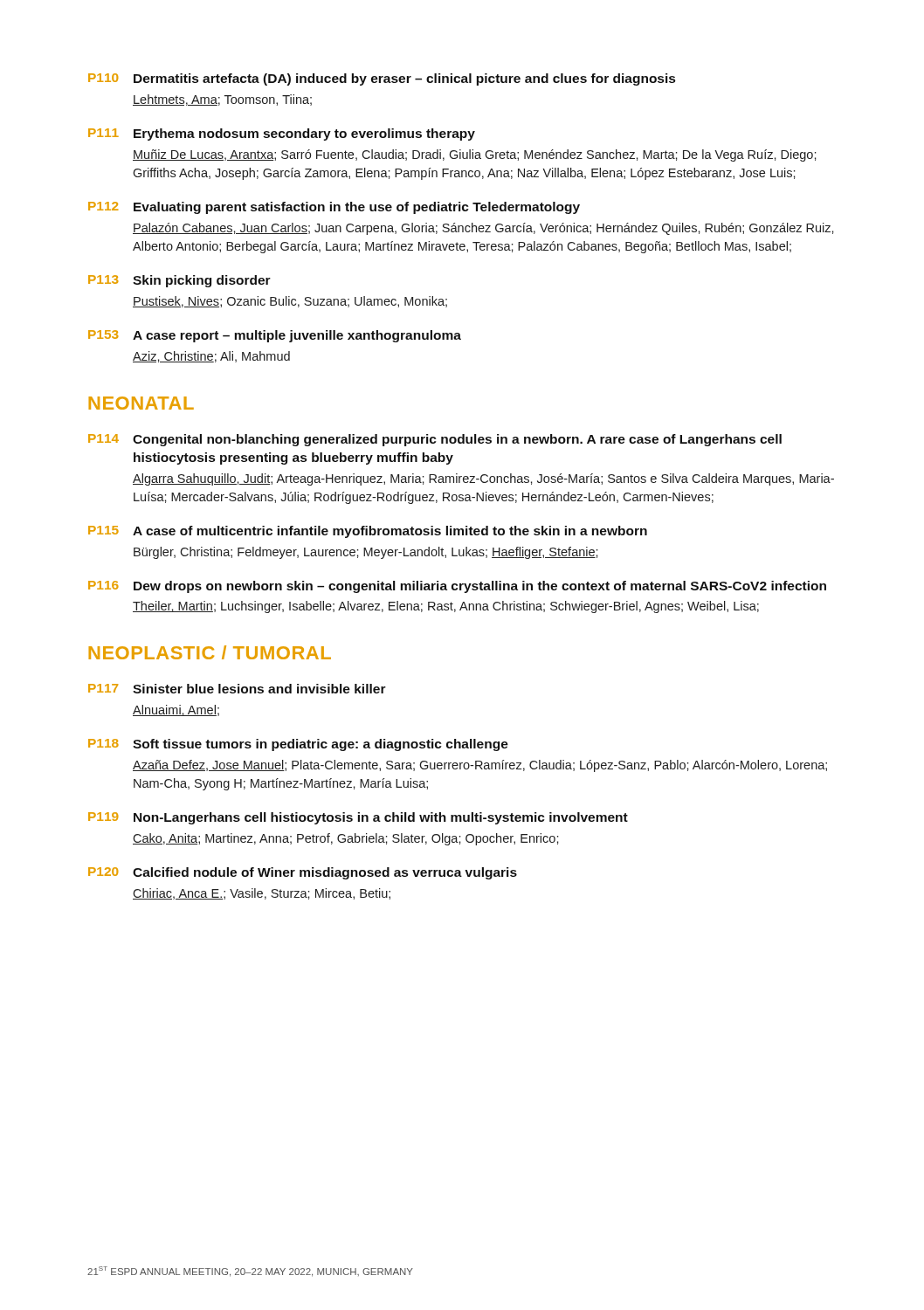The image size is (924, 1310).
Task: Locate the list item with the text "P110 Dermatitis artefacta (DA) induced by"
Action: [462, 89]
